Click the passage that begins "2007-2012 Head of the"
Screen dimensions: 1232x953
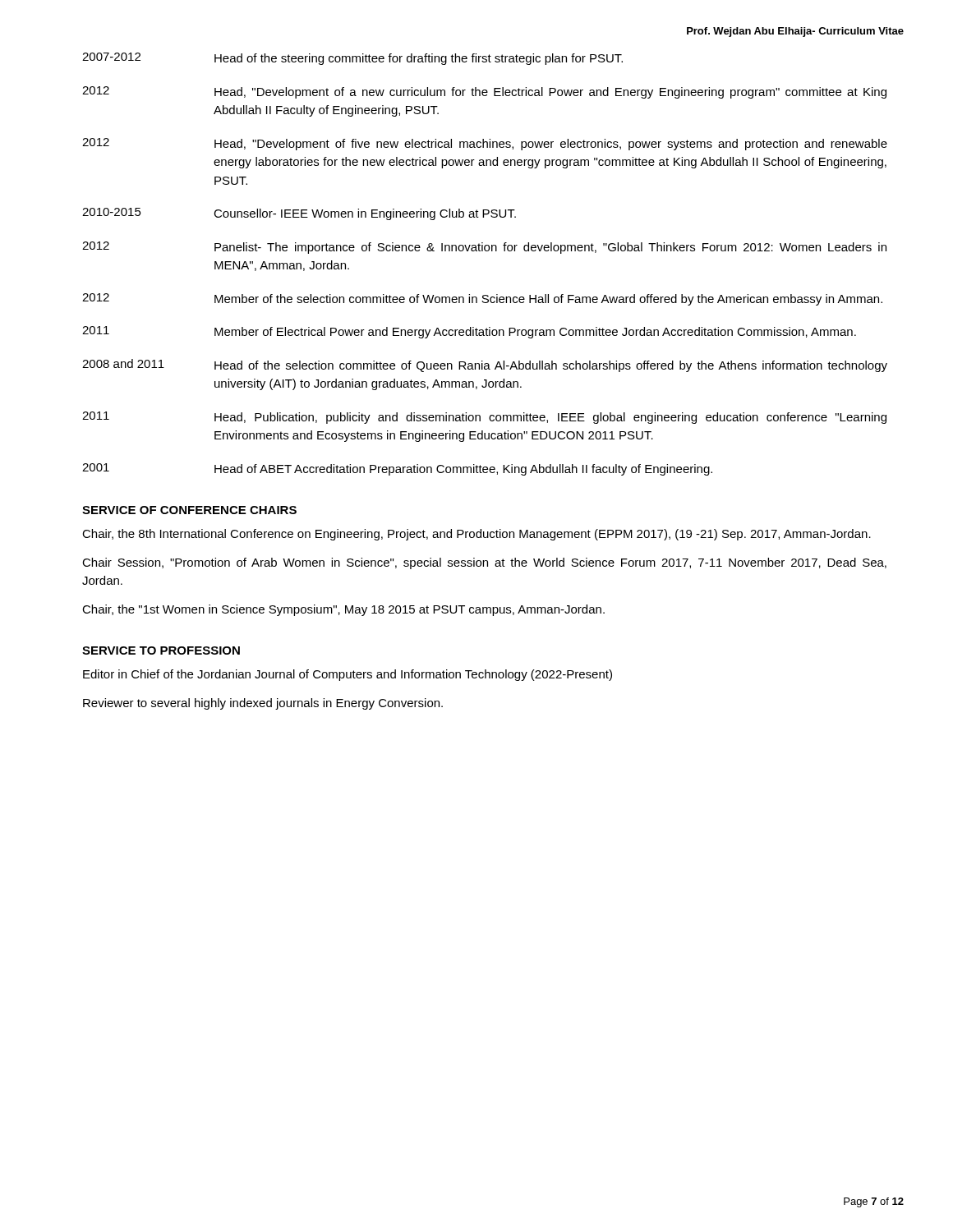[485, 59]
